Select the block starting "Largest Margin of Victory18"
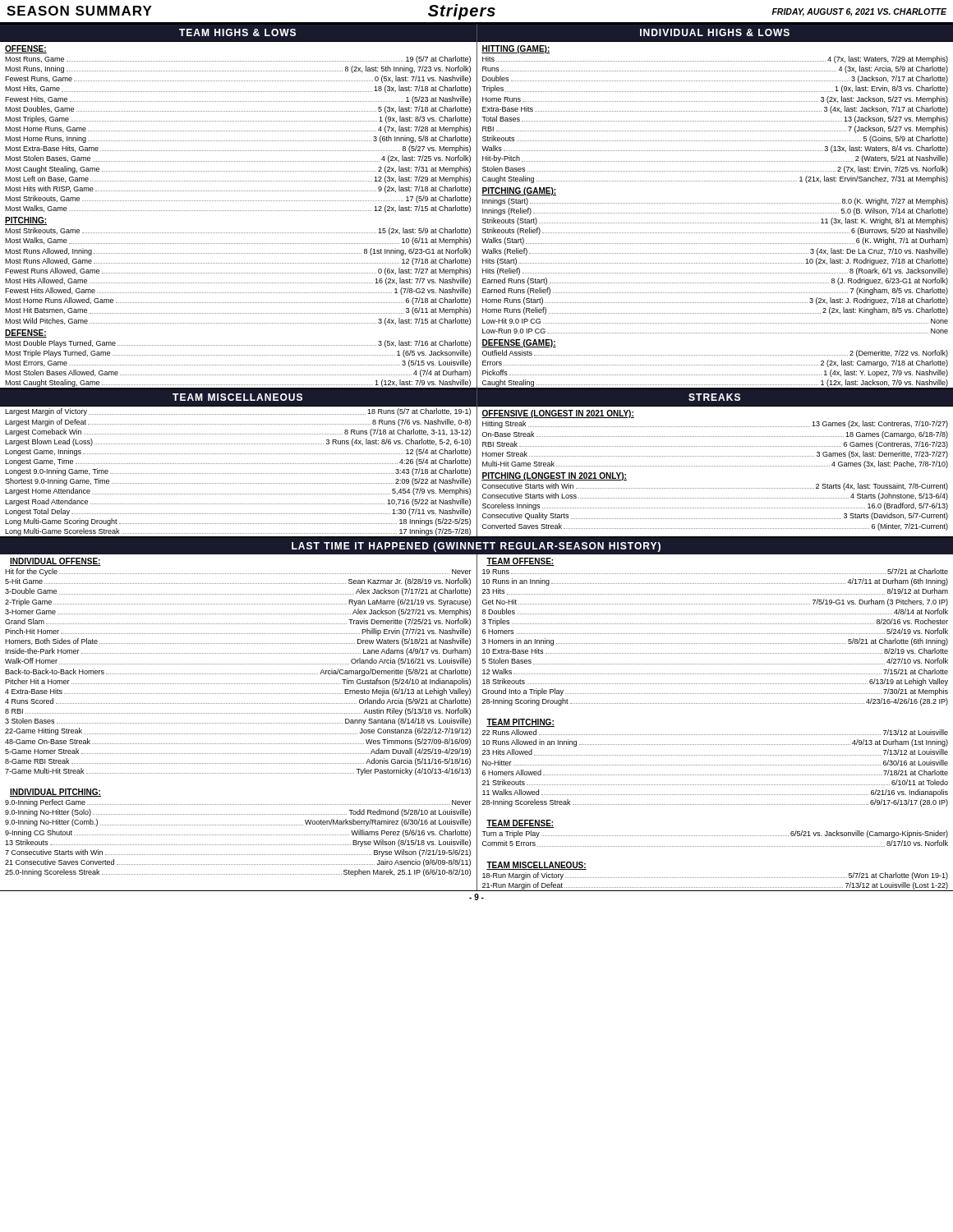The width and height of the screenshot is (953, 1232). tap(238, 472)
